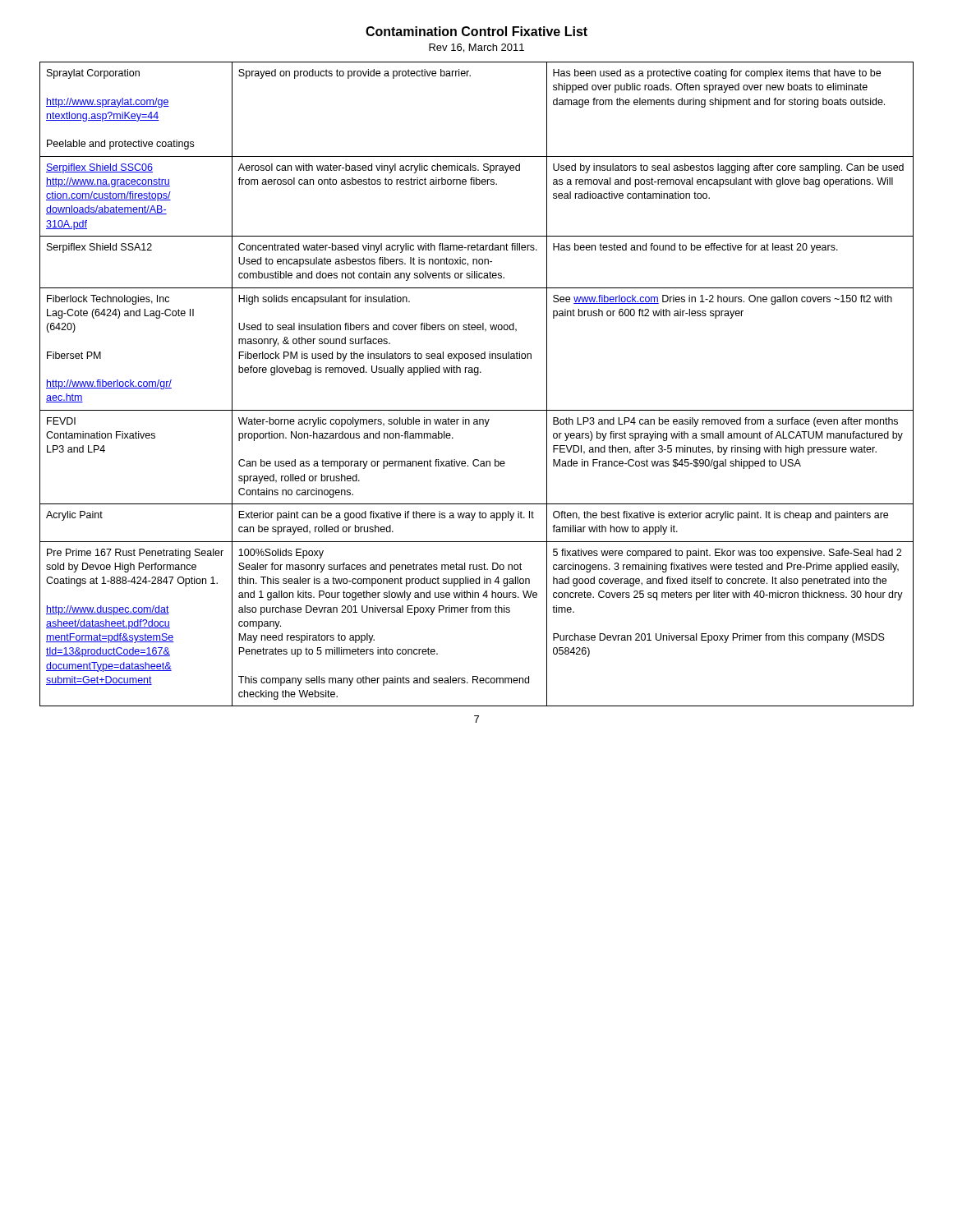Select the block starting "Contamination Control Fixative List"
953x1232 pixels.
point(476,32)
